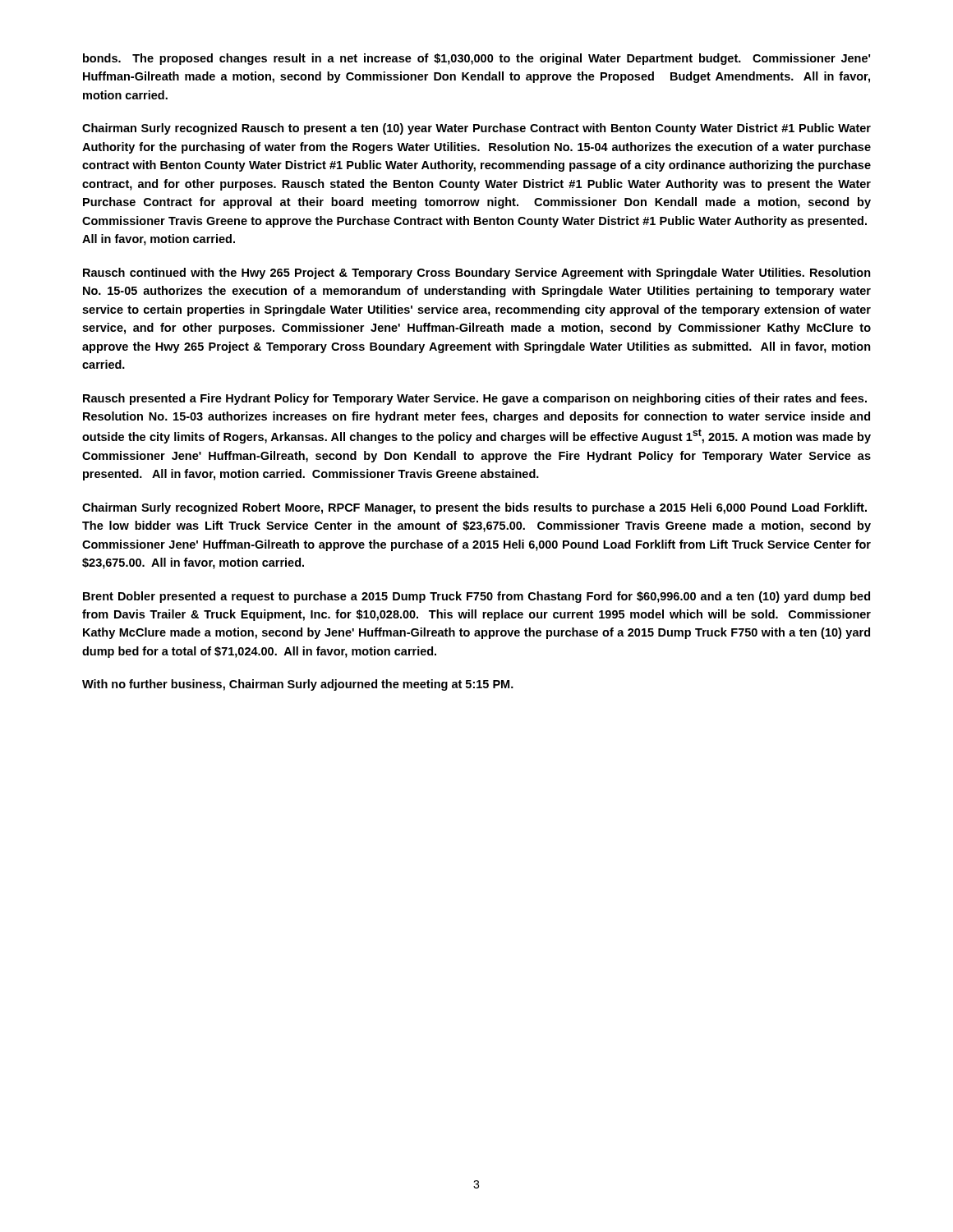The height and width of the screenshot is (1232, 953).
Task: Locate the element starting "Rausch presented a Fire Hydrant Policy"
Action: [x=476, y=436]
